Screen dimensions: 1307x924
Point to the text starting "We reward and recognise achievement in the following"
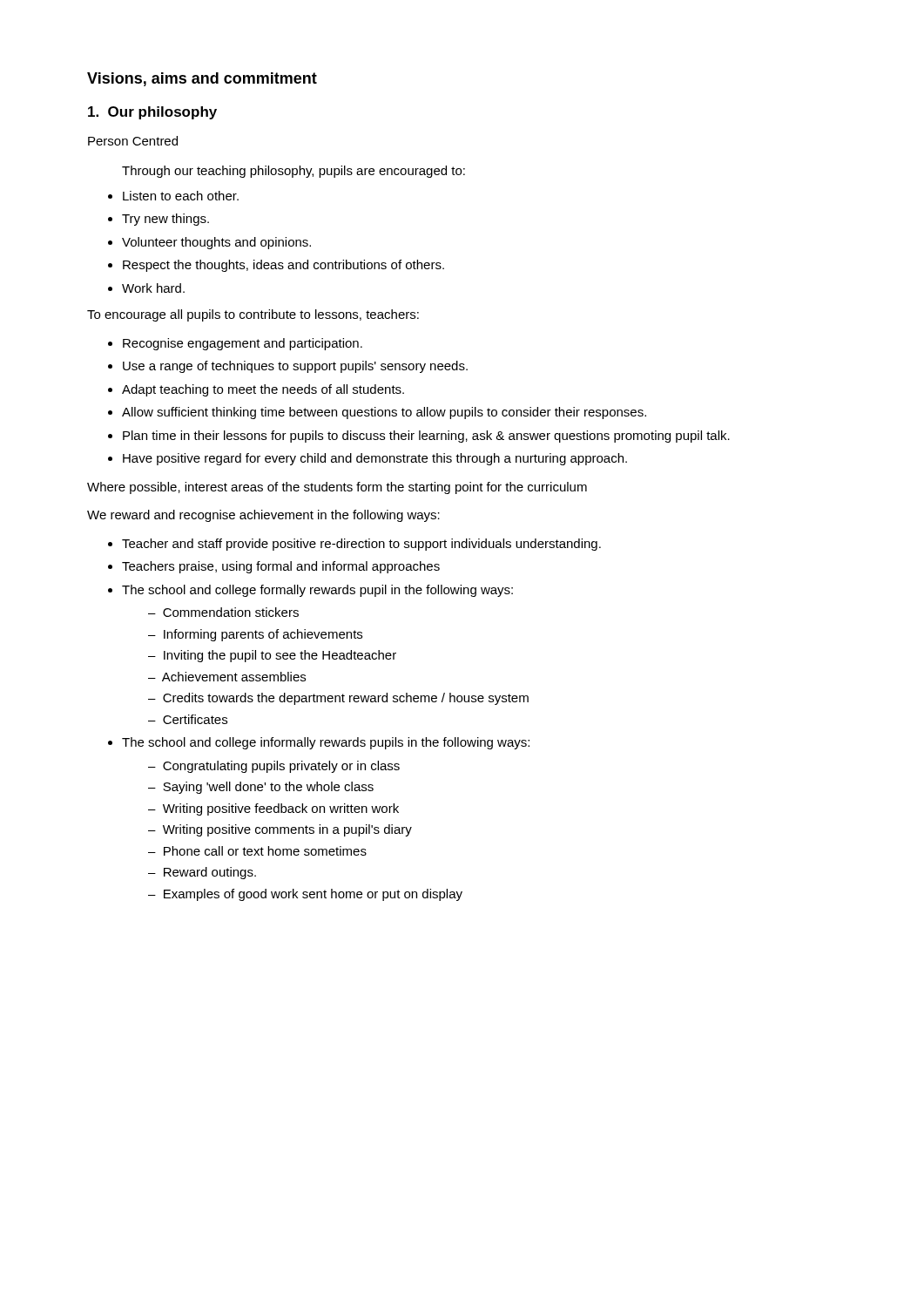[x=263, y=516]
